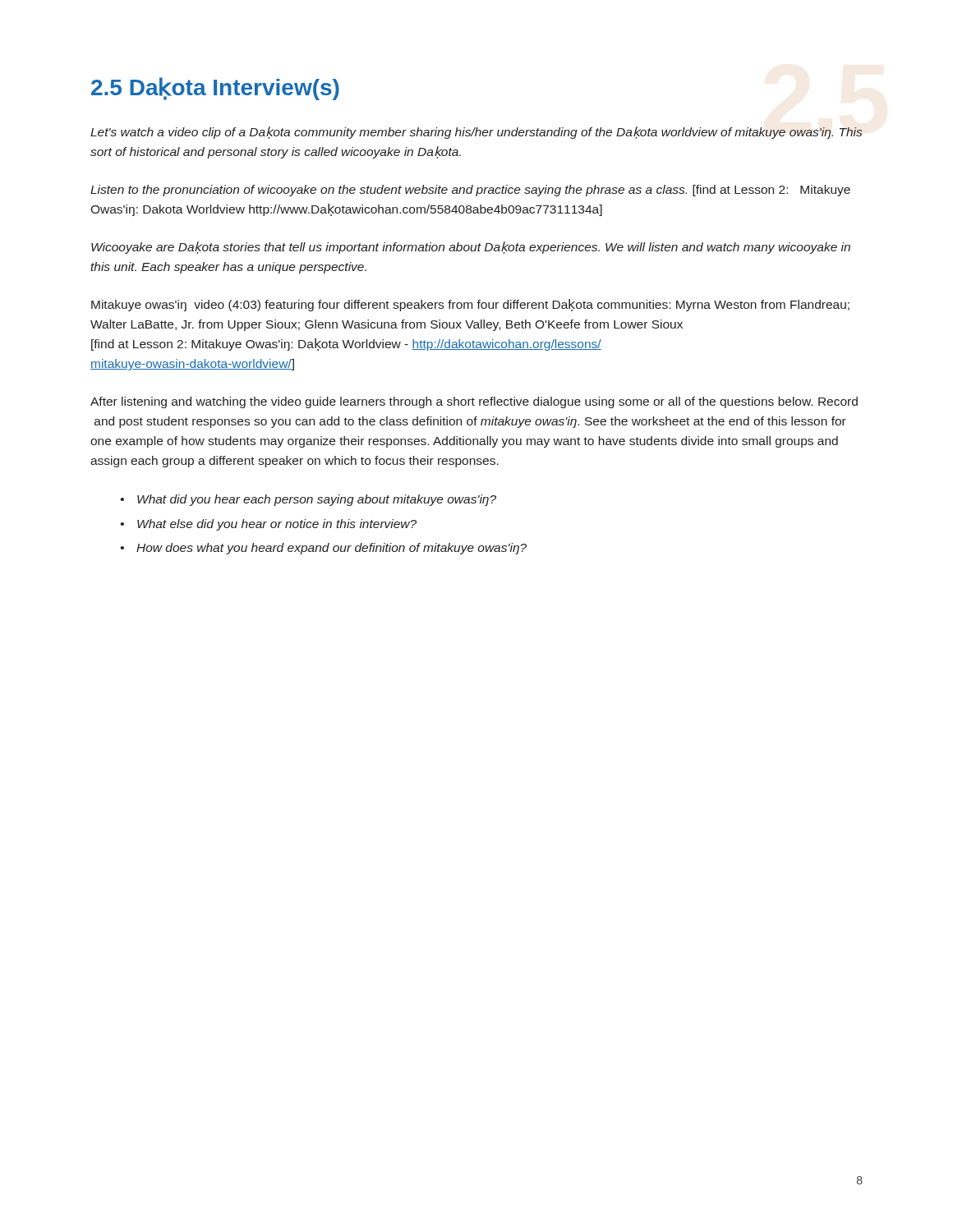Locate the block of text that opens with "• What did you hear each person"

click(476, 499)
